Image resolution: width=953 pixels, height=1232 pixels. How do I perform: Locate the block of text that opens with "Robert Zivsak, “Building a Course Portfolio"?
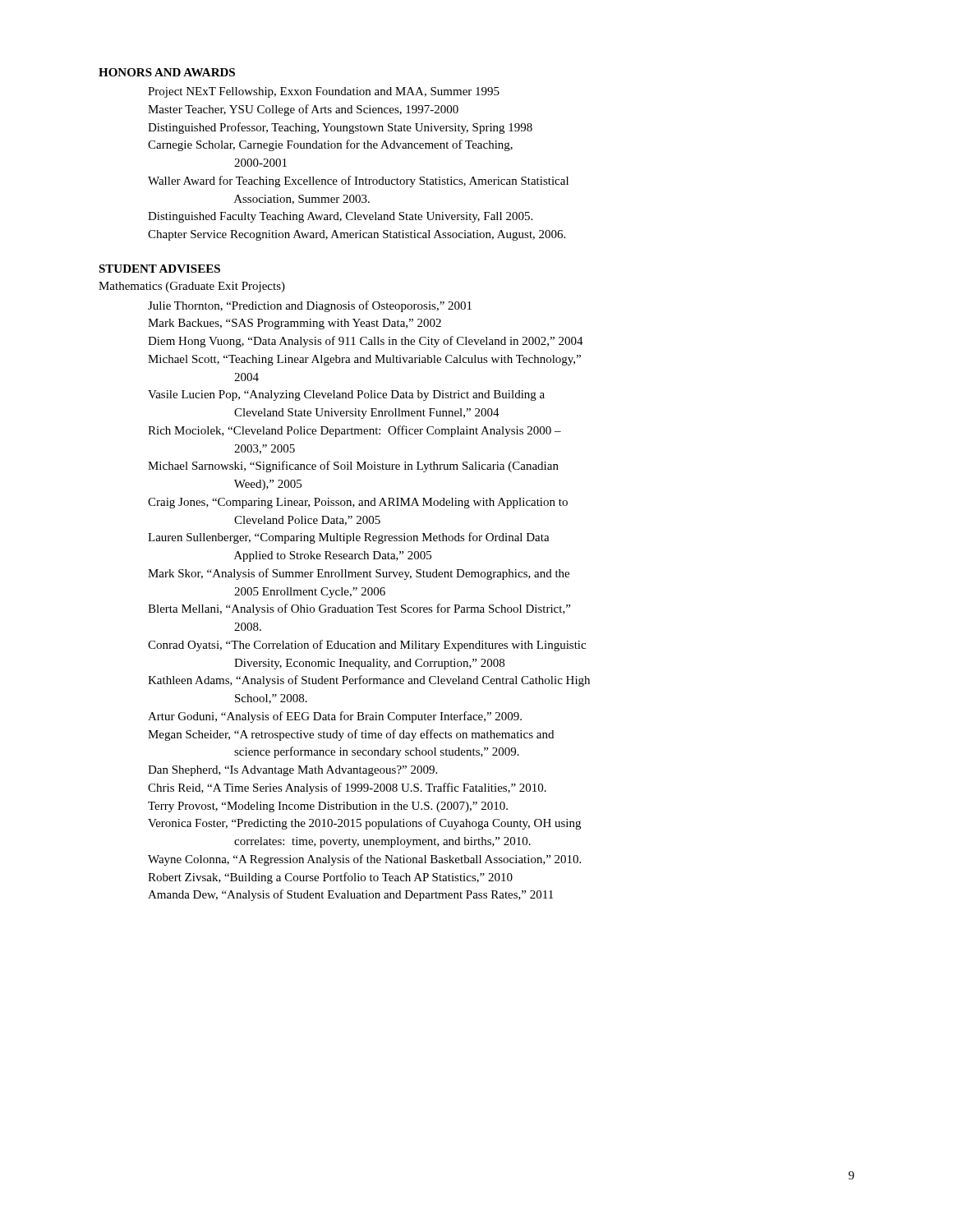[330, 877]
